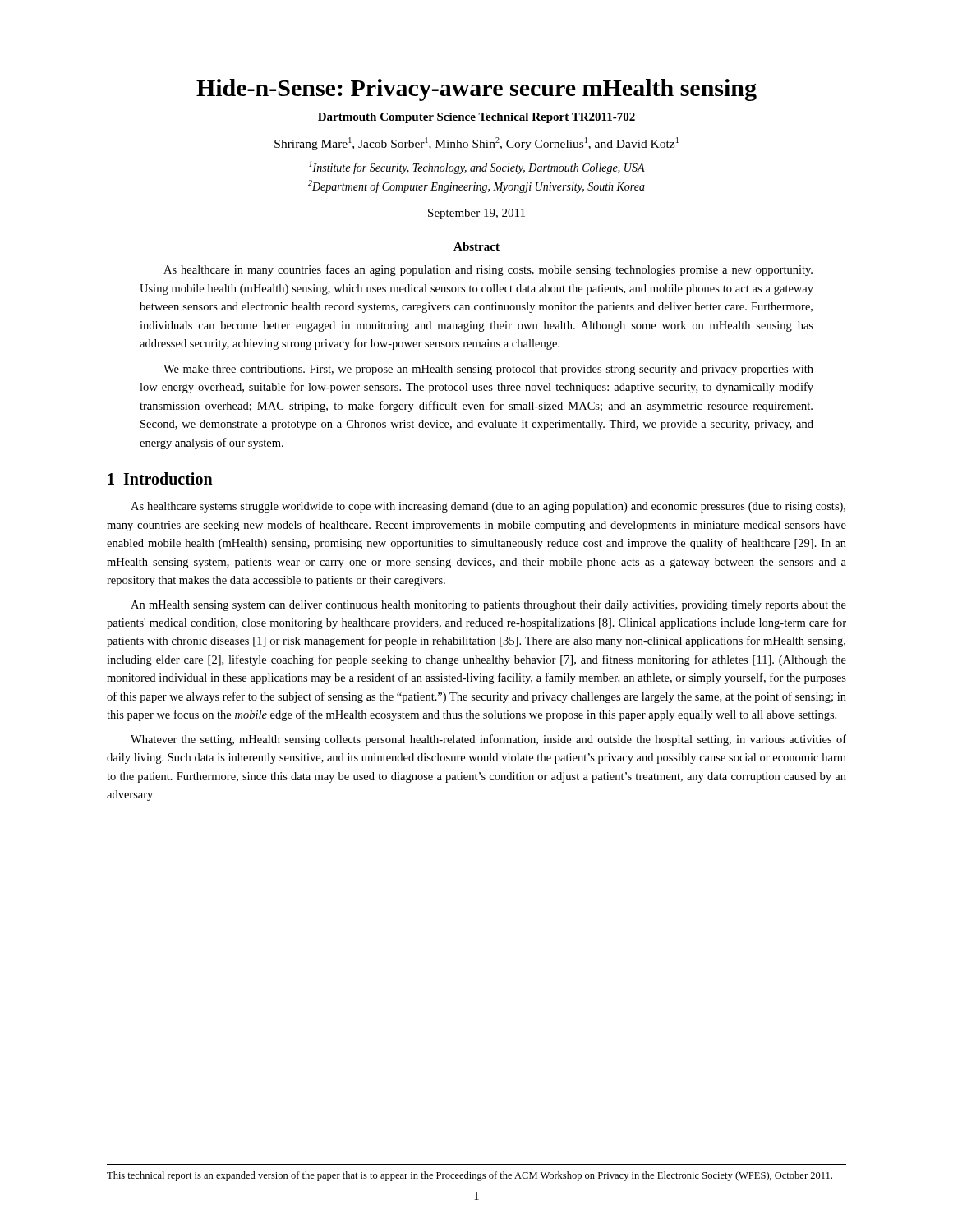953x1232 pixels.
Task: Find the text that reads "September 19, 2011"
Action: tap(476, 213)
